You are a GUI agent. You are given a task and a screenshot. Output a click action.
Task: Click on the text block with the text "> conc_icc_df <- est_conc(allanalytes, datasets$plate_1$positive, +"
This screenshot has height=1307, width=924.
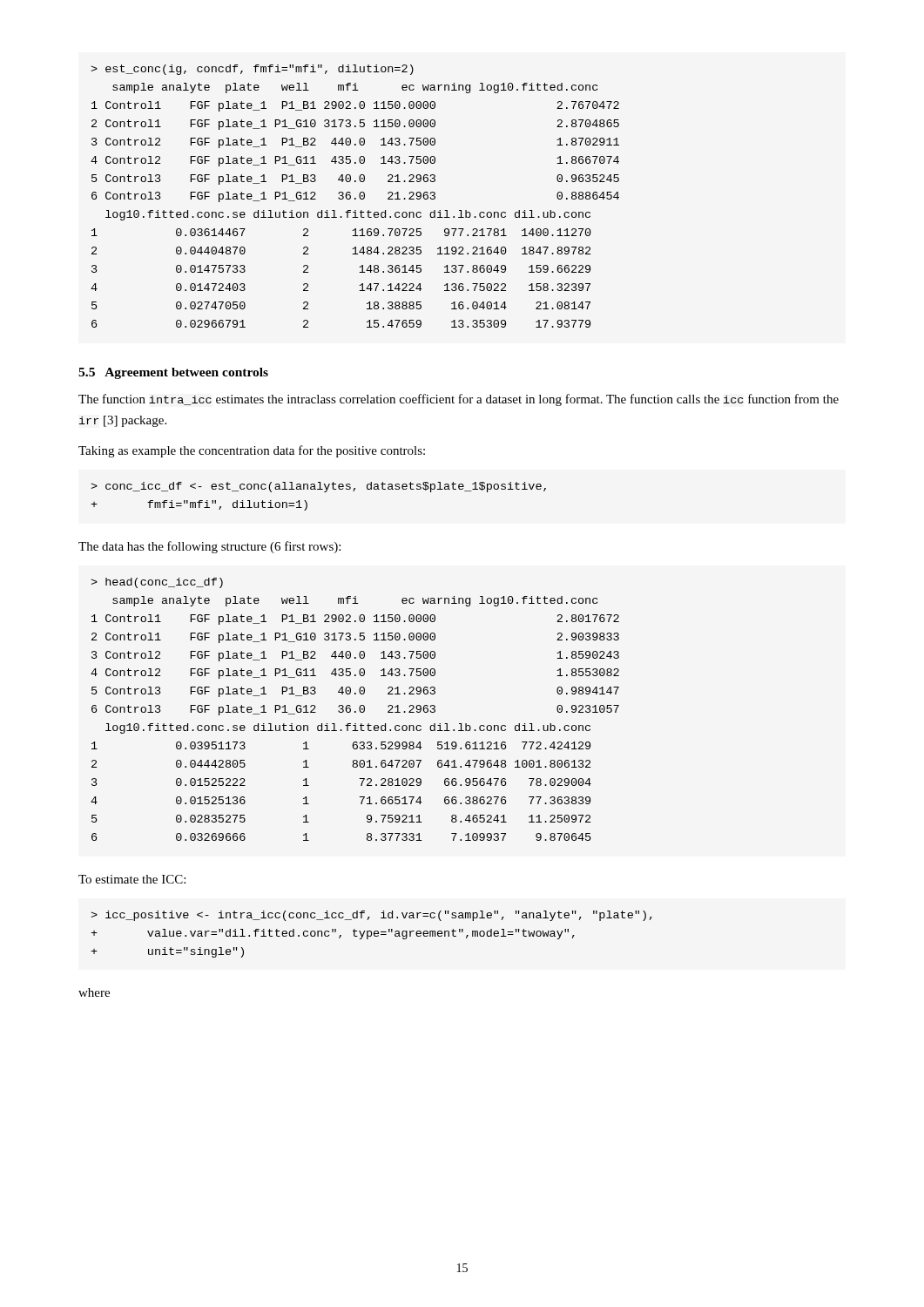(320, 496)
